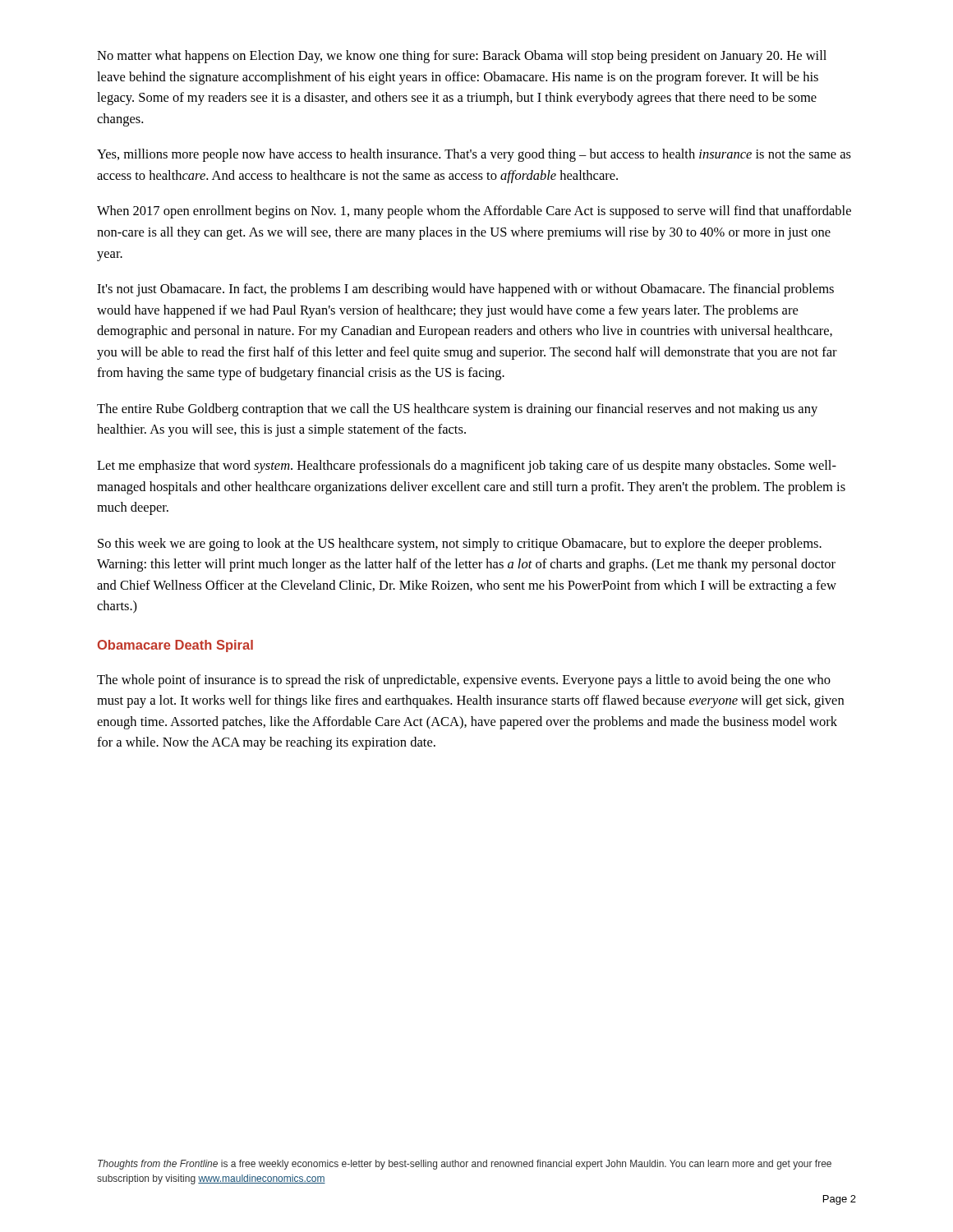
Task: Point to the block beginning "No matter what"
Action: tap(462, 87)
